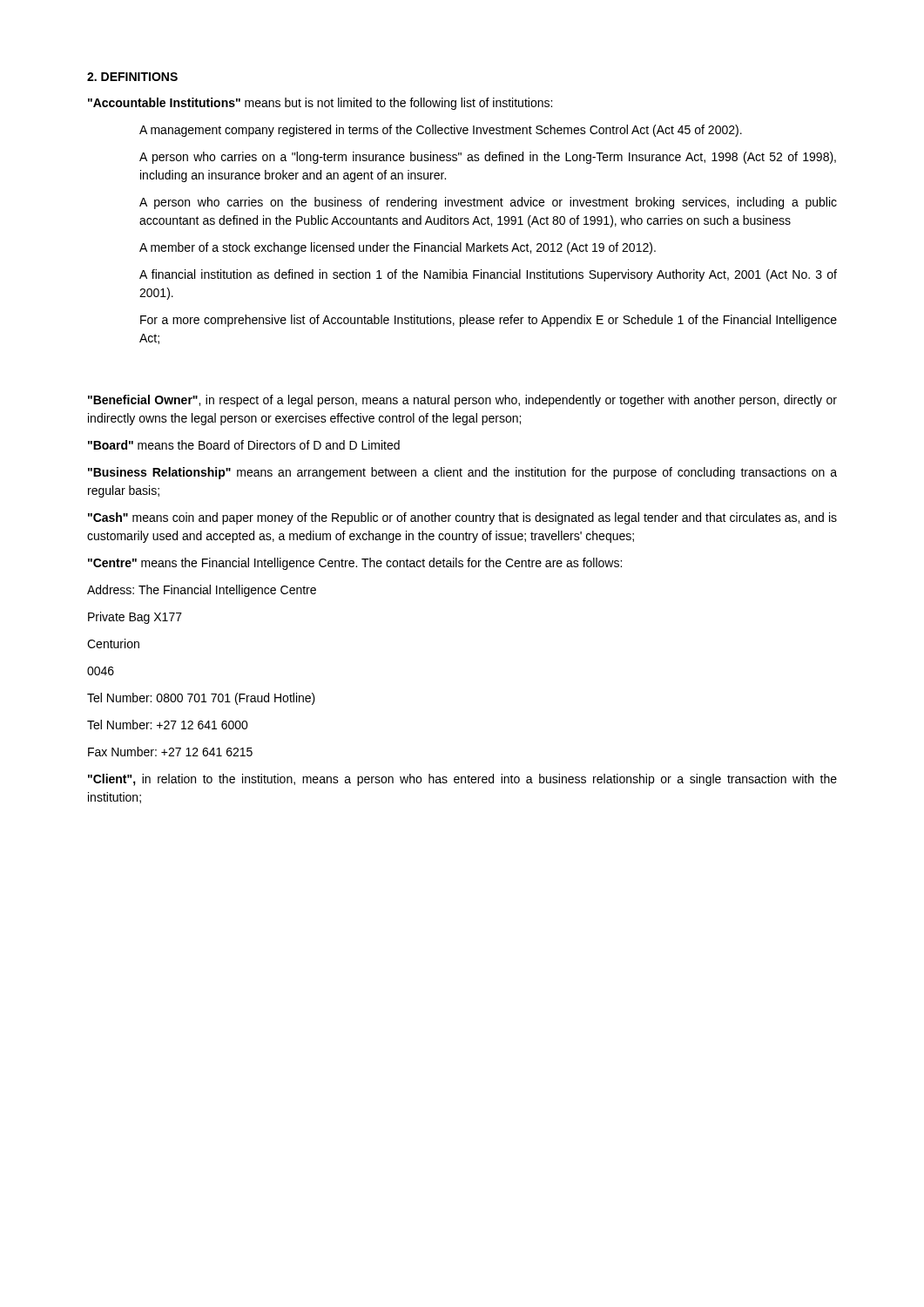
Task: Select the text that says "Address: The Financial Intelligence Centre"
Action: (202, 590)
